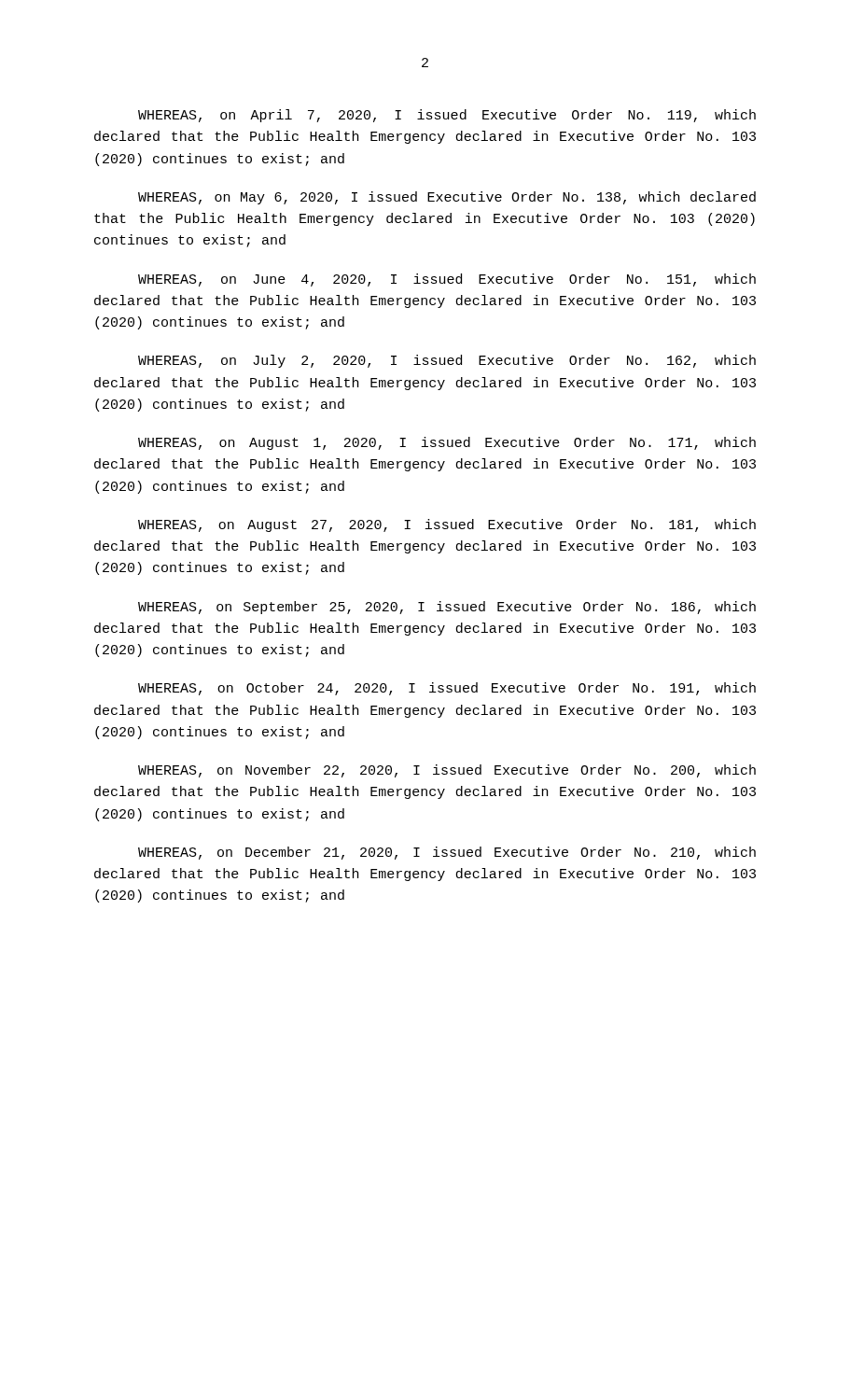The width and height of the screenshot is (850, 1400).
Task: Locate the block of text that opens with "WHEREAS, on October 24, 2020, I"
Action: point(425,711)
